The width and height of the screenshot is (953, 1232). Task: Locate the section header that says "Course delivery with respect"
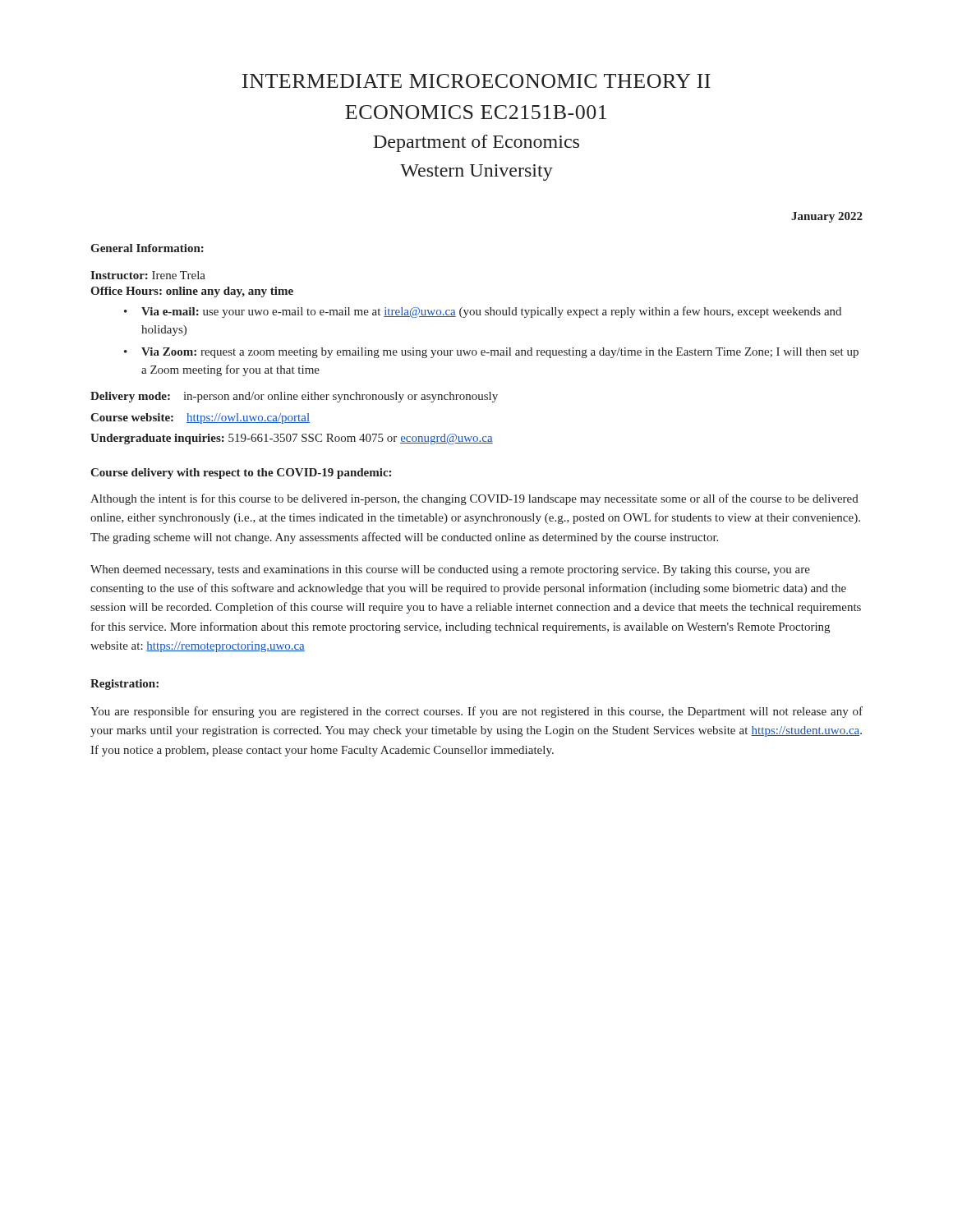click(241, 472)
